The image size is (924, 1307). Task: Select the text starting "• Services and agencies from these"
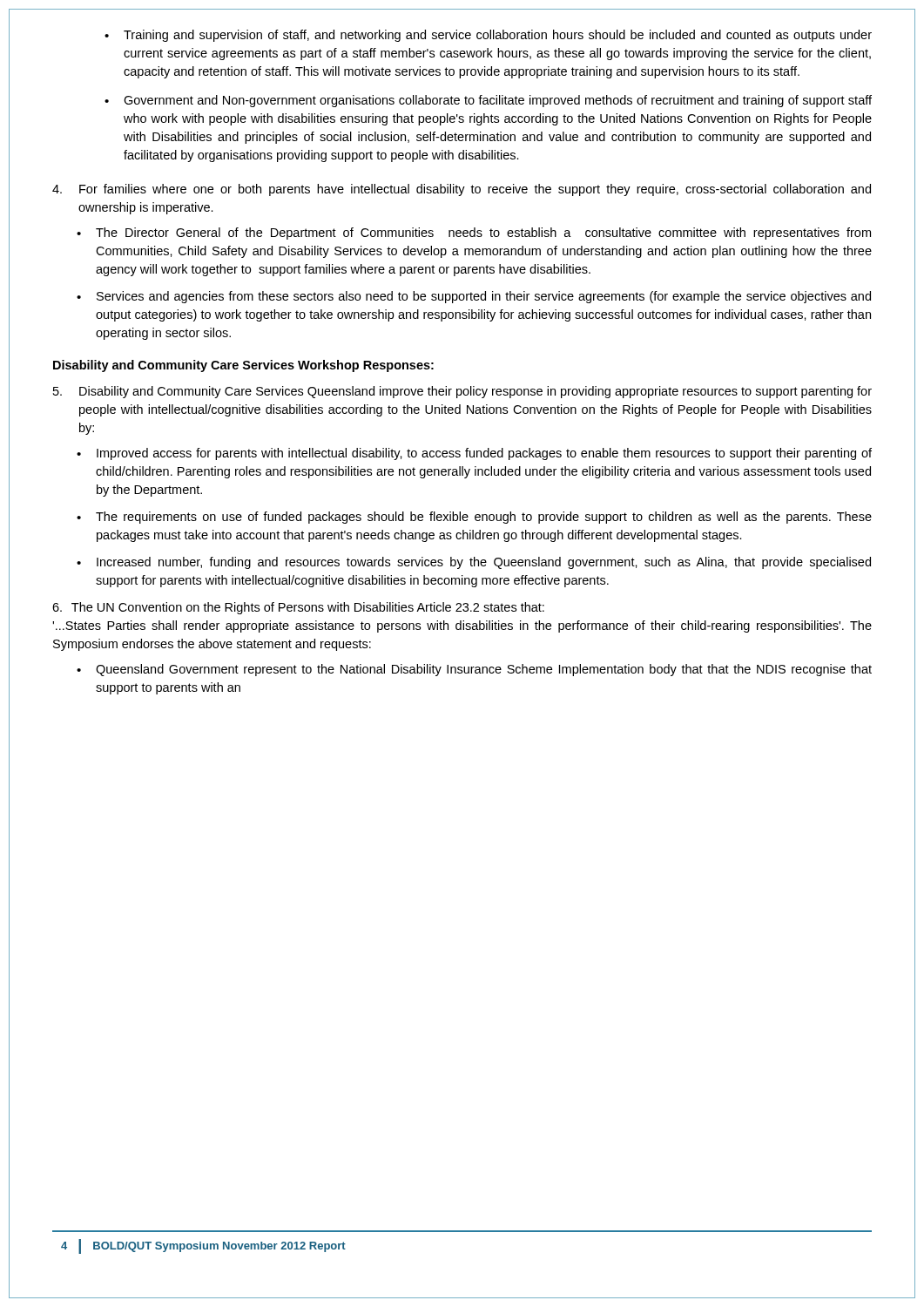coord(474,315)
